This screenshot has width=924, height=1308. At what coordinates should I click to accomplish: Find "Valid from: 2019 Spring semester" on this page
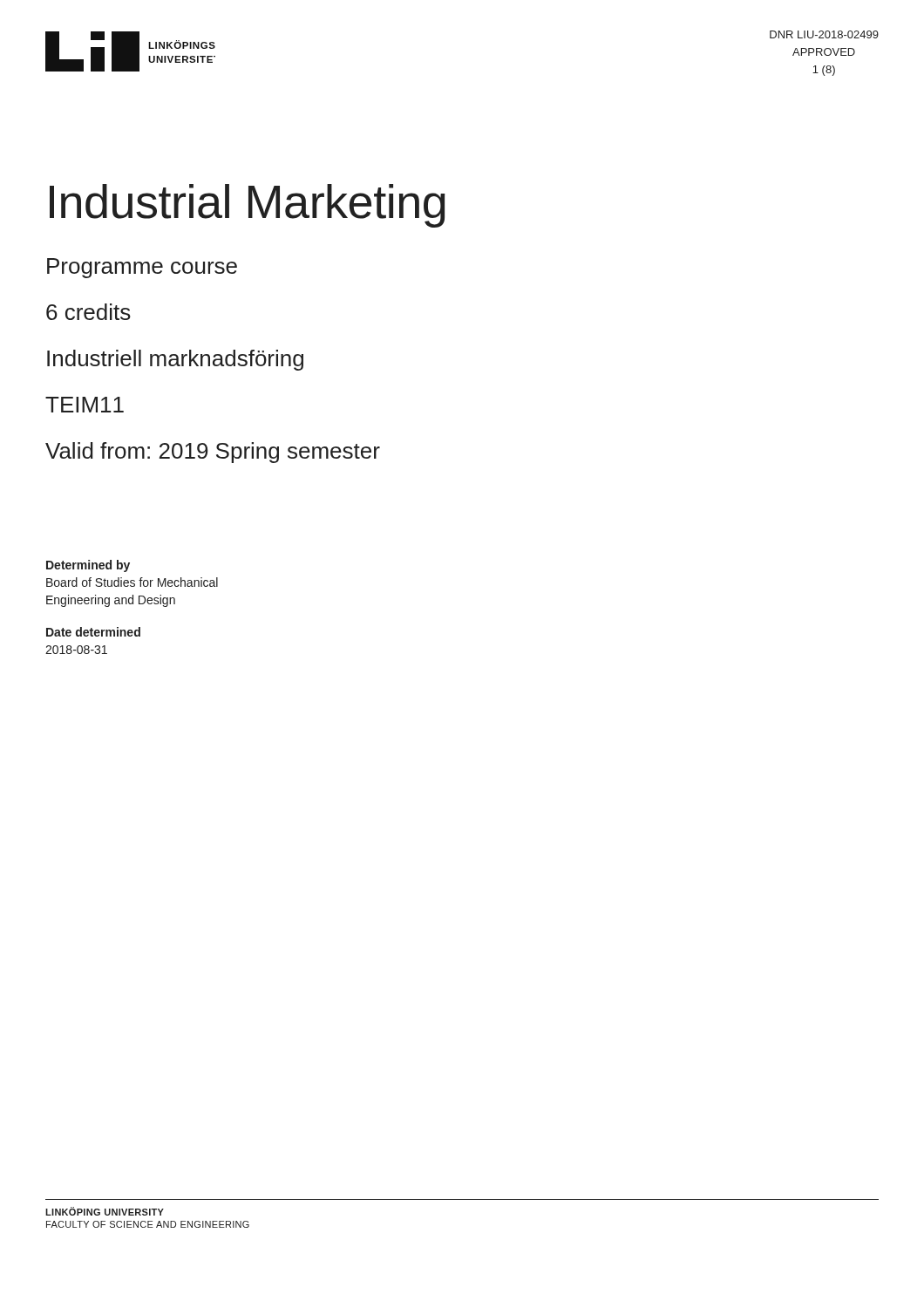(x=246, y=451)
